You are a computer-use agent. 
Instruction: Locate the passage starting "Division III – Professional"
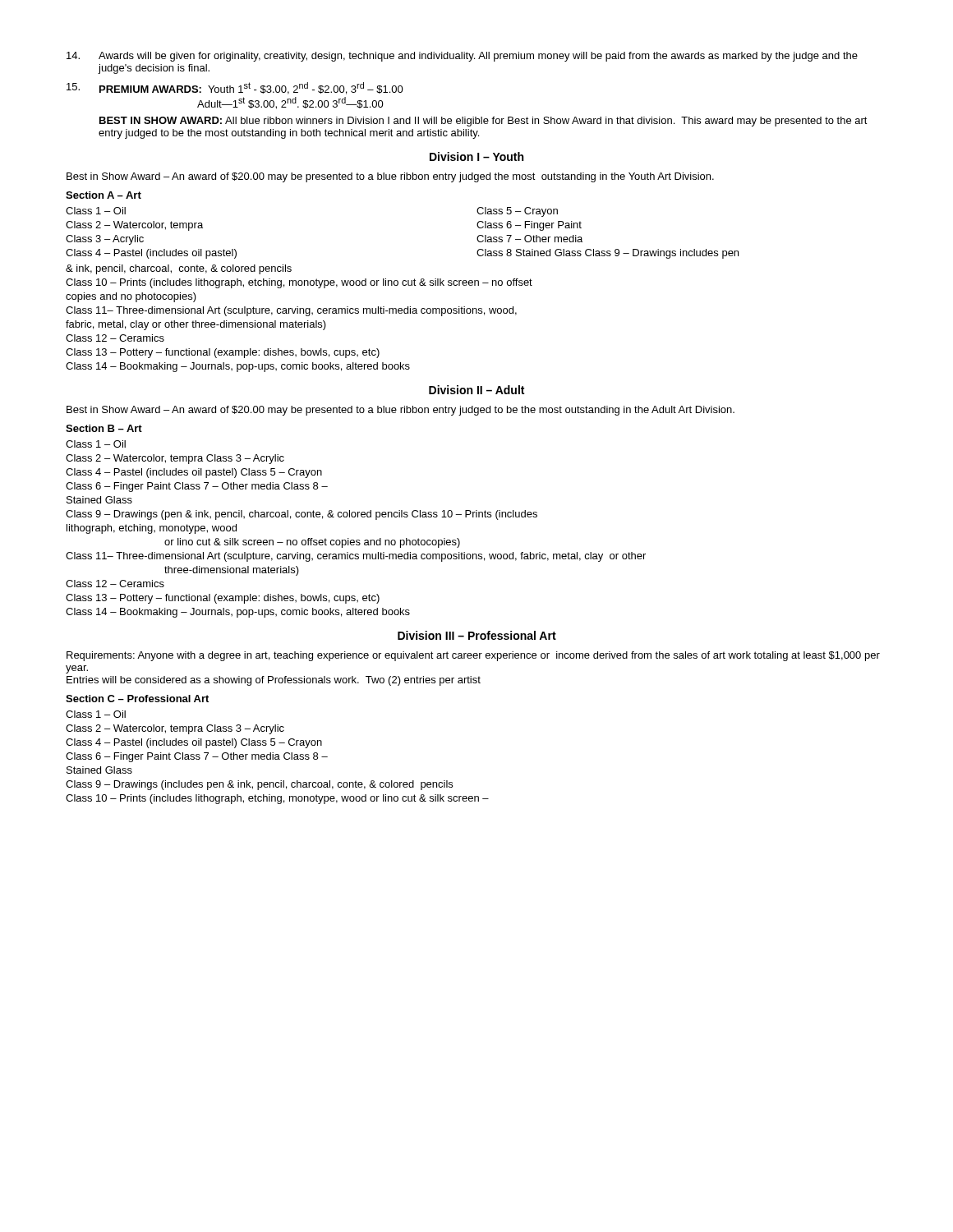click(476, 635)
